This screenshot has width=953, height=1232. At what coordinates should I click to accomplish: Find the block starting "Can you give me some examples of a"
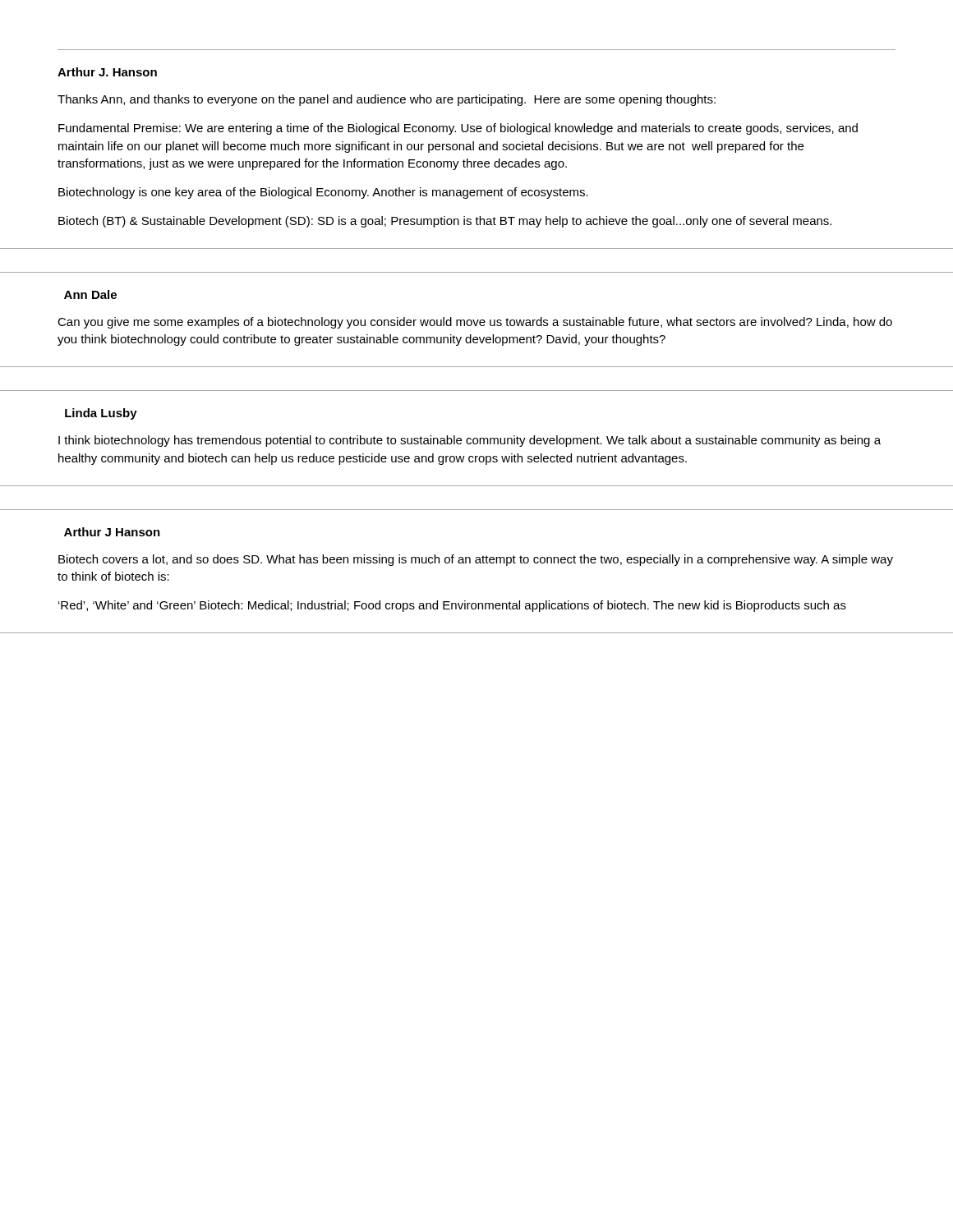475,330
